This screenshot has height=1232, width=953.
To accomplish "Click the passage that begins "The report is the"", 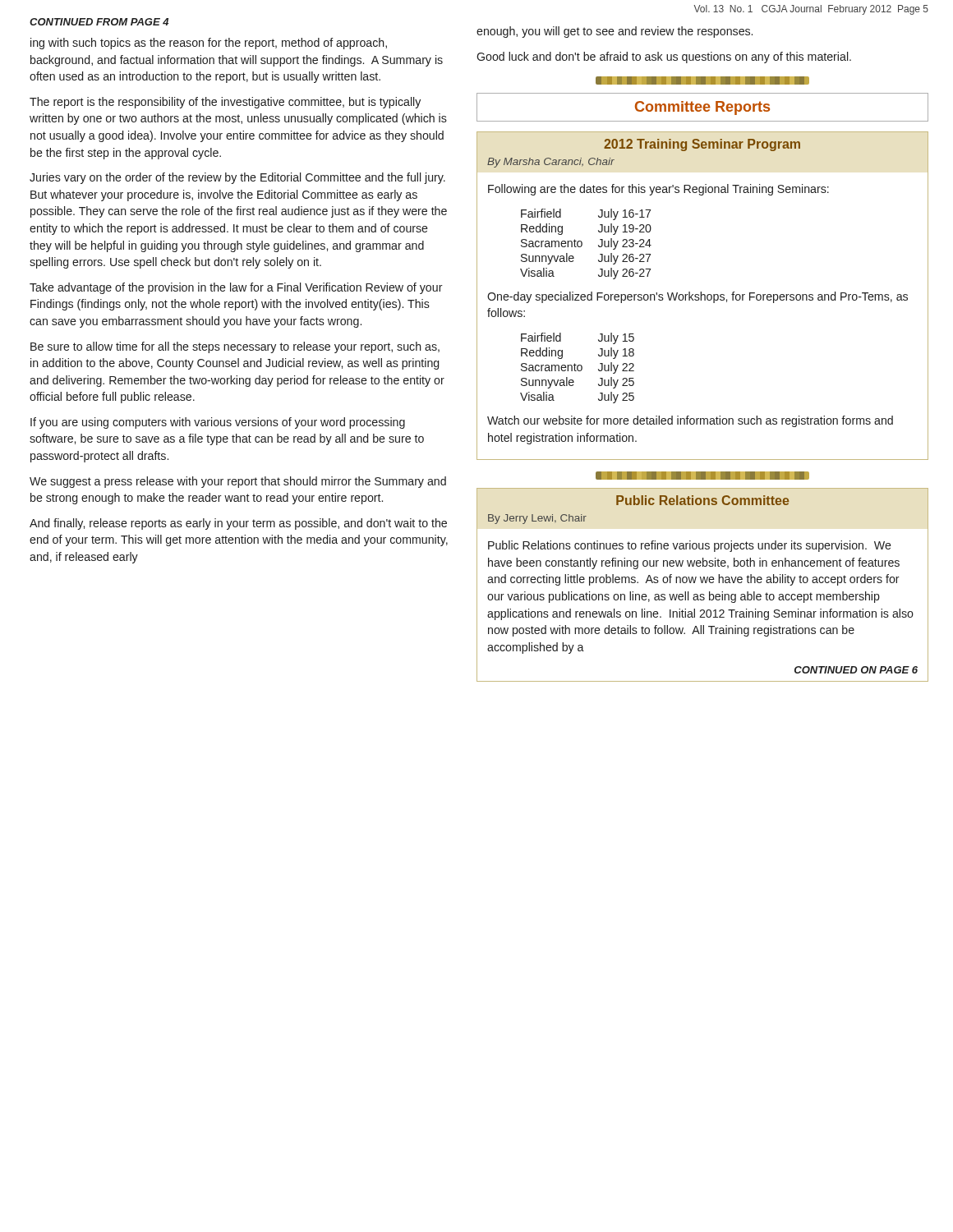I will click(238, 127).
